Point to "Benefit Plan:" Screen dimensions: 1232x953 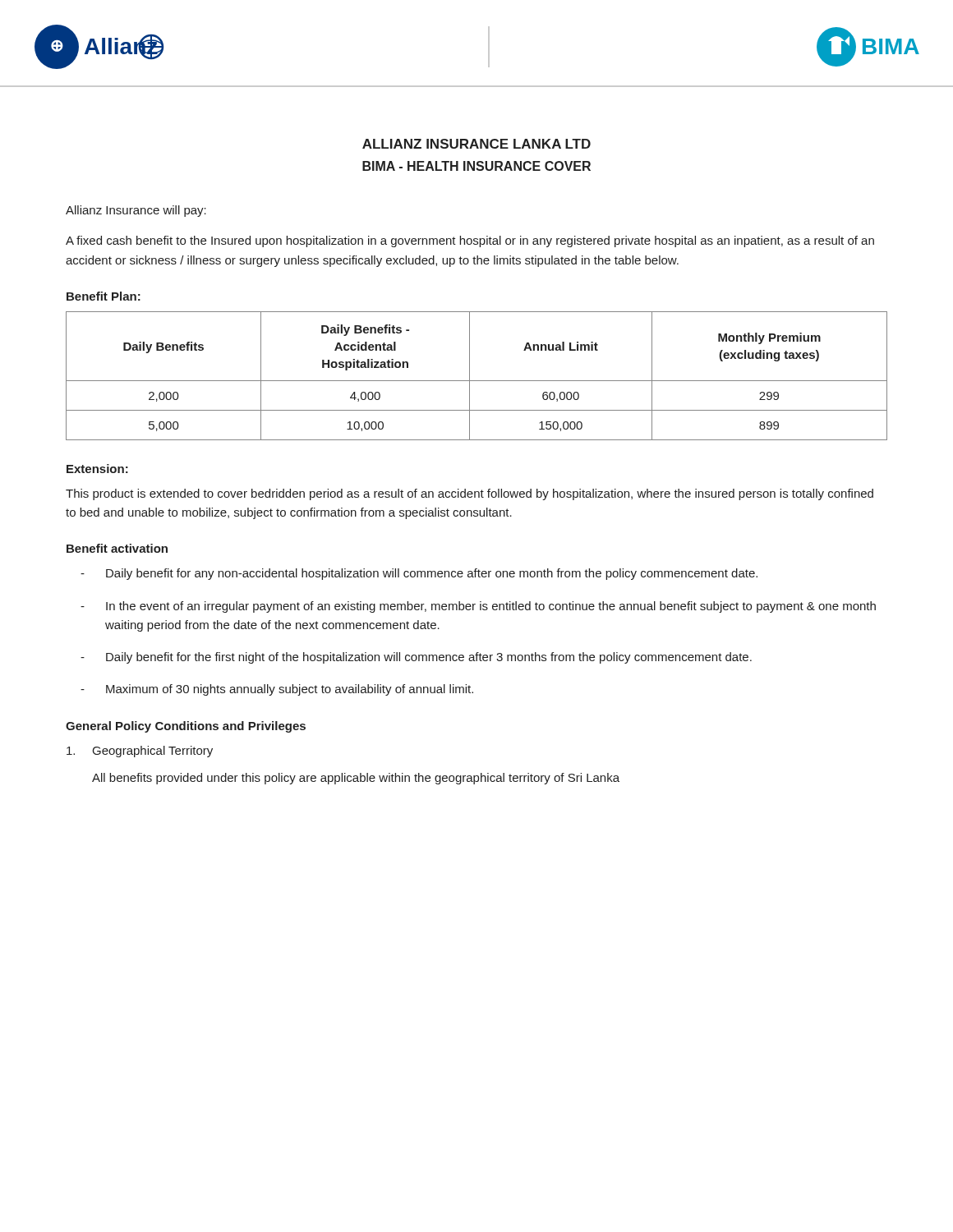click(x=103, y=296)
